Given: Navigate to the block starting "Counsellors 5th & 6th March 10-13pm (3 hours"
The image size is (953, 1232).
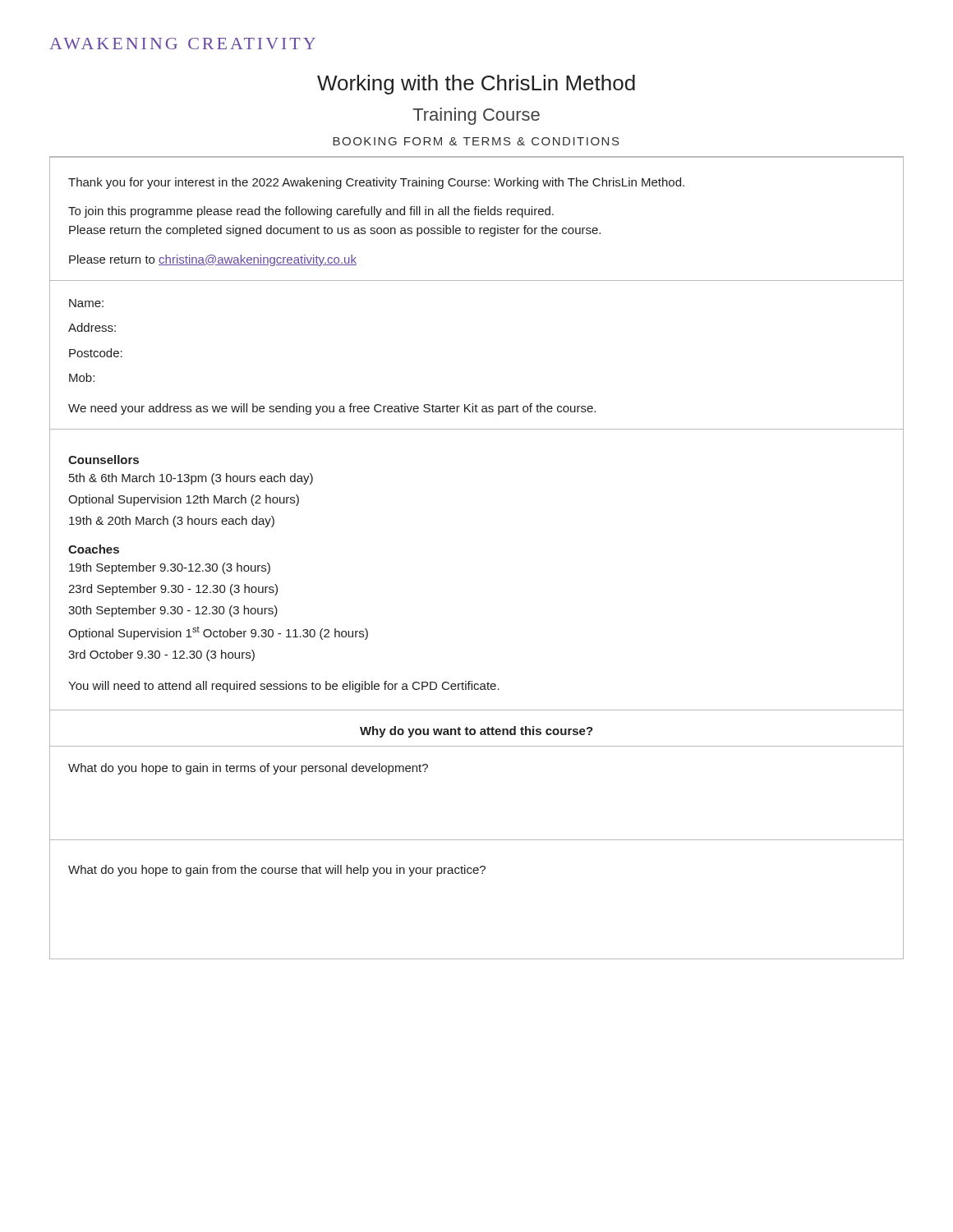Looking at the screenshot, I should 104,460.
